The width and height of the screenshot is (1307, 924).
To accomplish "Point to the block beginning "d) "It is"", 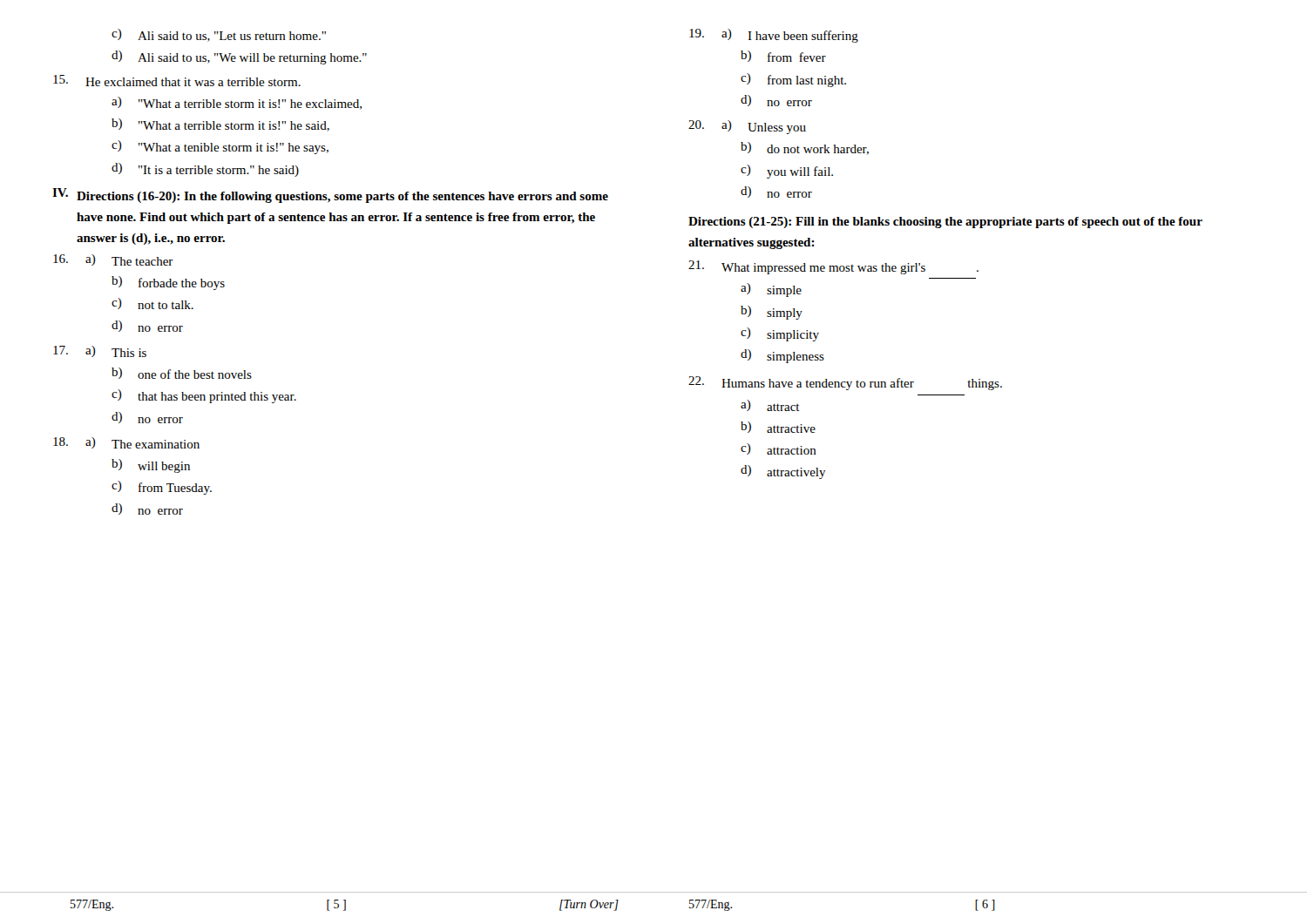I will 205,170.
